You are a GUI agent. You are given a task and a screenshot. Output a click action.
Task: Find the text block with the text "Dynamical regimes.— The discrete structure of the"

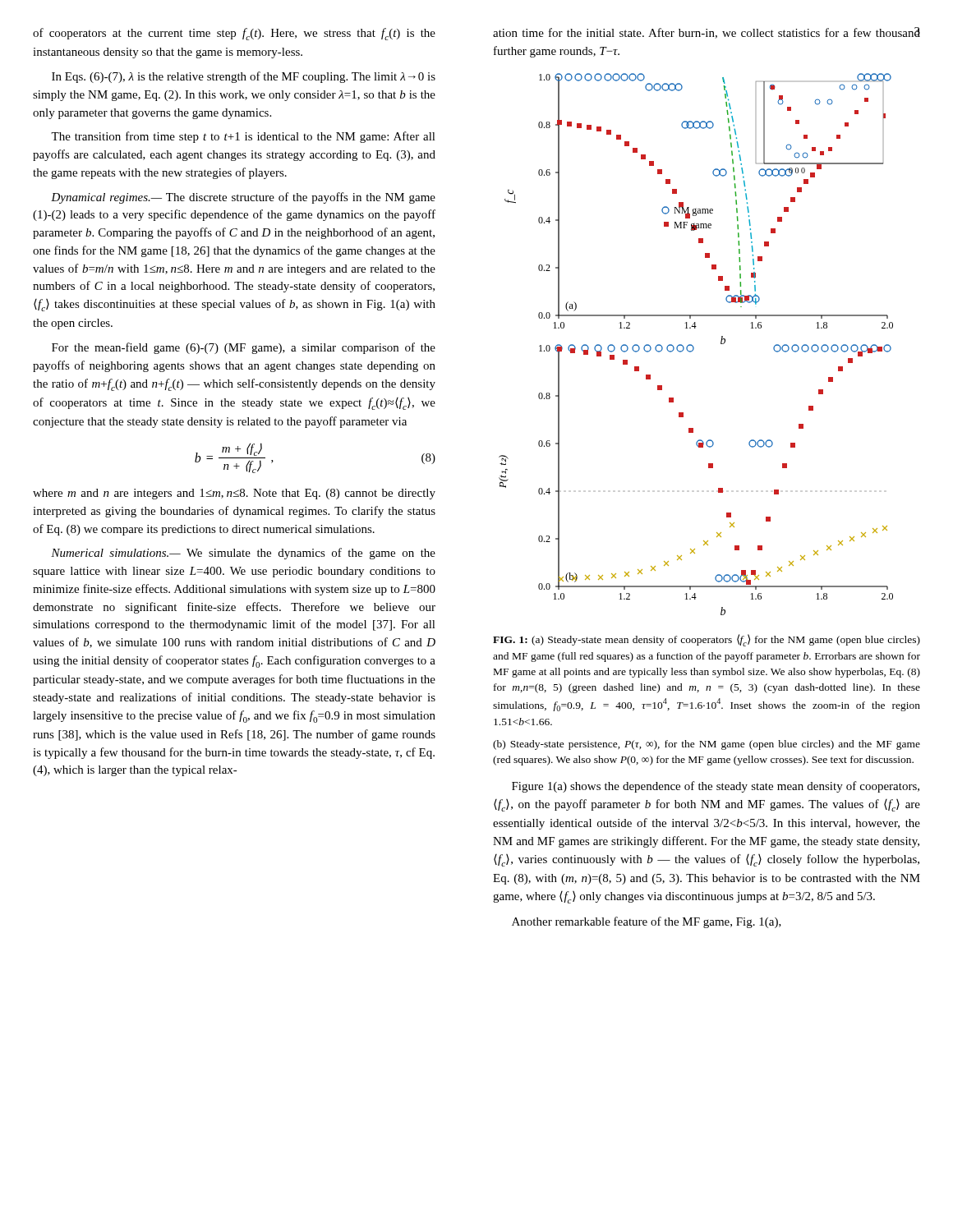click(234, 261)
